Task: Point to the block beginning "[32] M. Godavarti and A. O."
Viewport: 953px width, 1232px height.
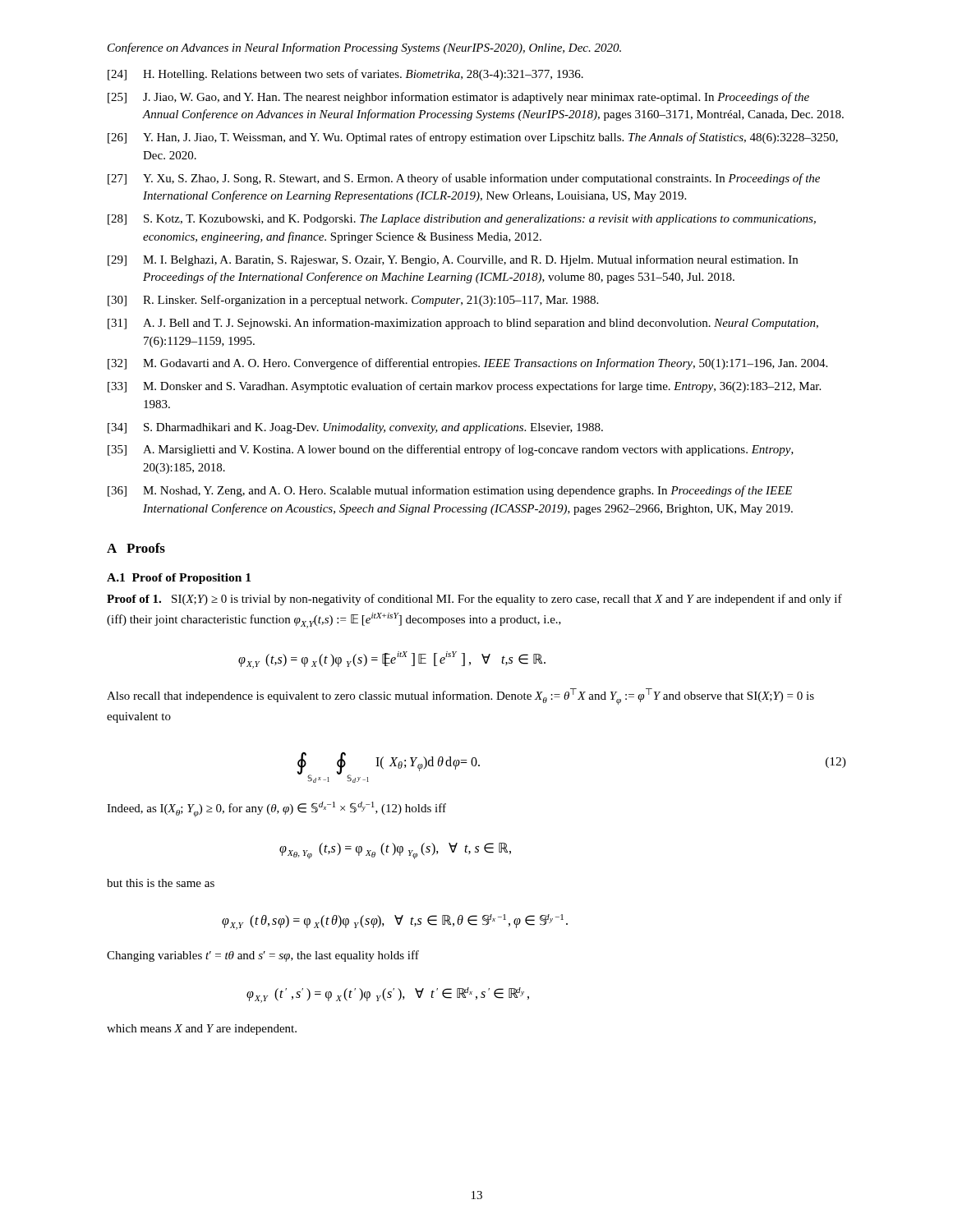Action: click(x=476, y=364)
